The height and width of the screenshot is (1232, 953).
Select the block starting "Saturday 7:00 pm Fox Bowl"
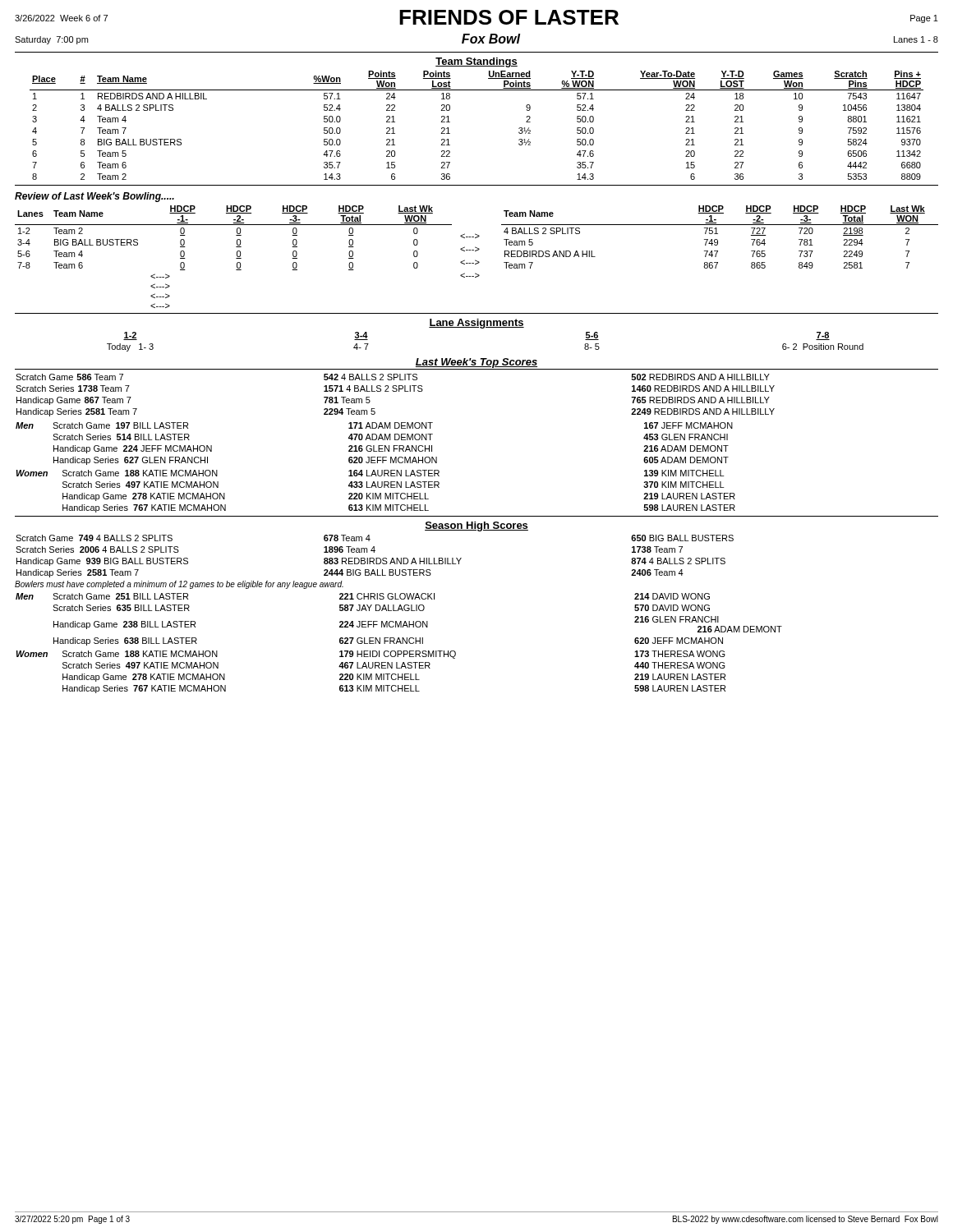pyautogui.click(x=476, y=39)
